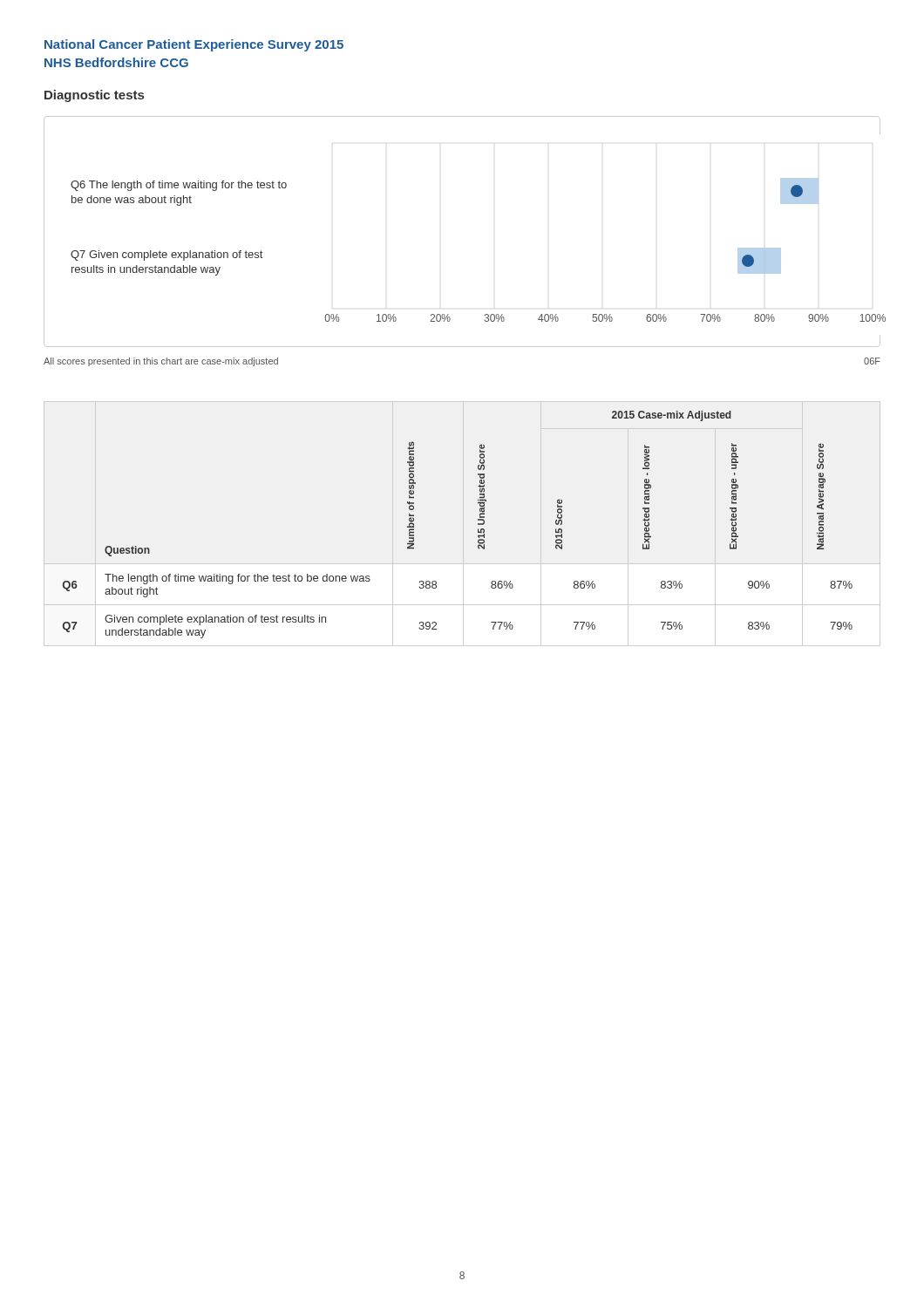This screenshot has height=1308, width=924.
Task: Select the bar chart
Action: (x=462, y=241)
